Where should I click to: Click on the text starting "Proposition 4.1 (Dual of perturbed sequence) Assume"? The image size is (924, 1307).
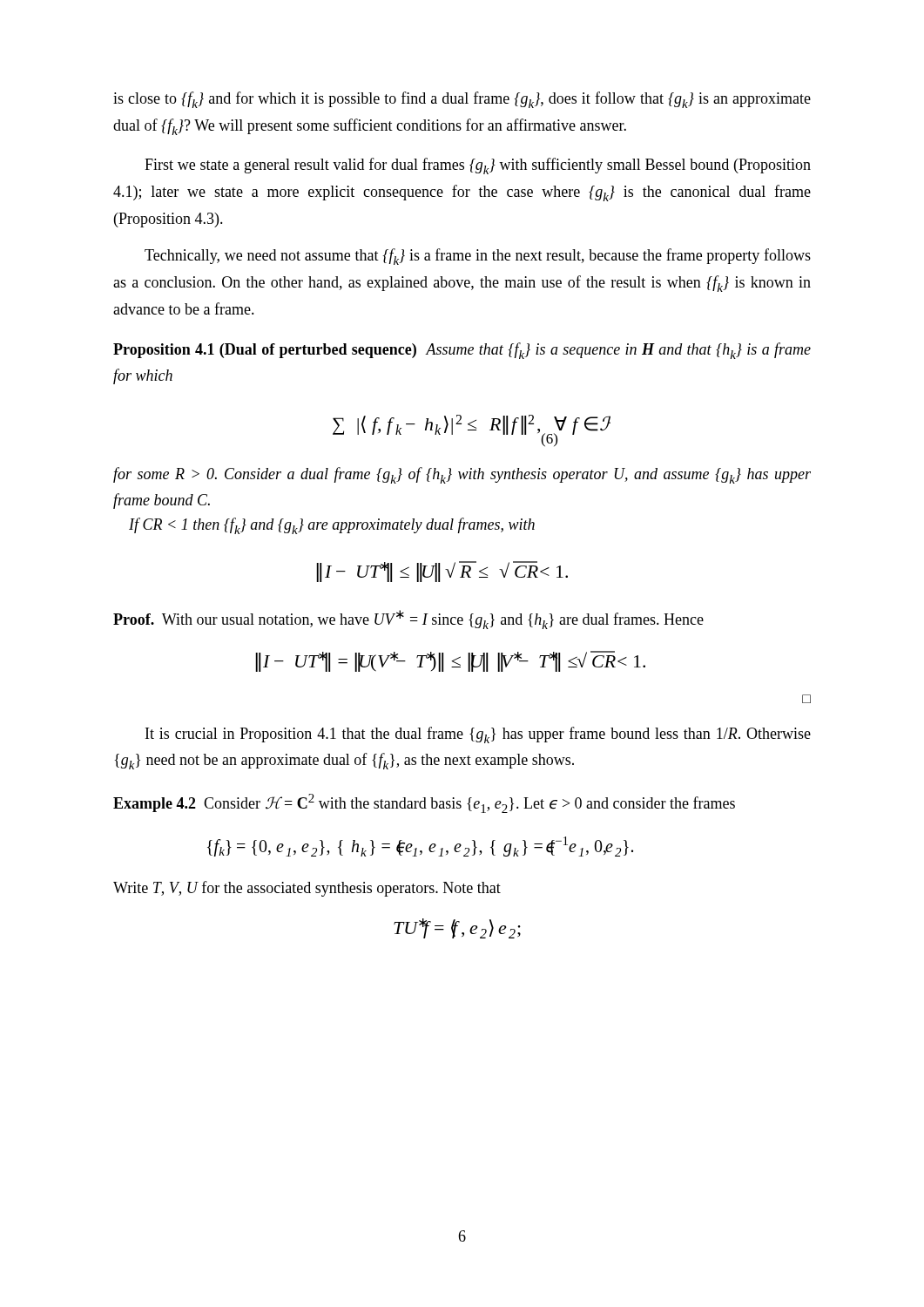462,363
